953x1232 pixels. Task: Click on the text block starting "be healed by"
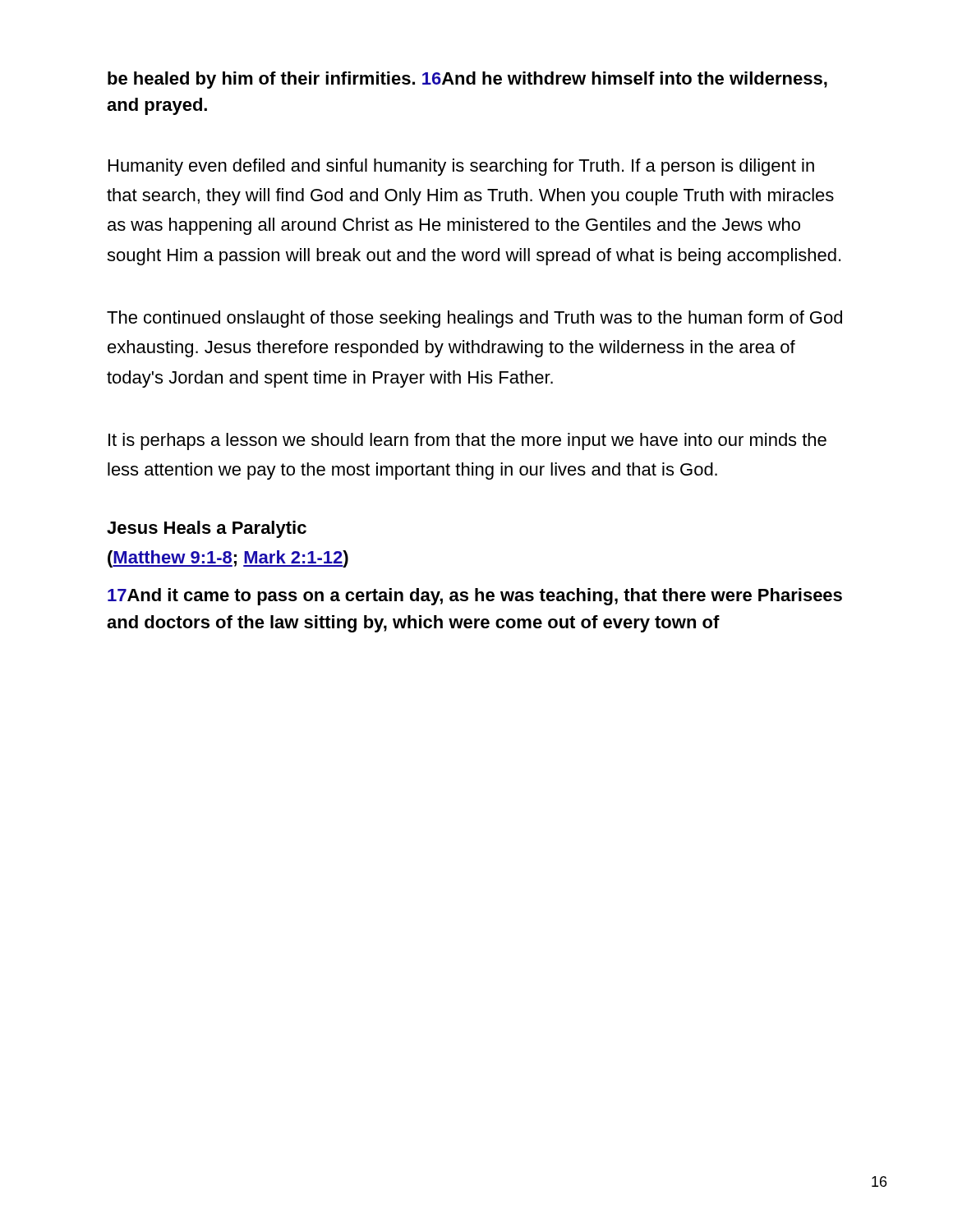(x=467, y=92)
